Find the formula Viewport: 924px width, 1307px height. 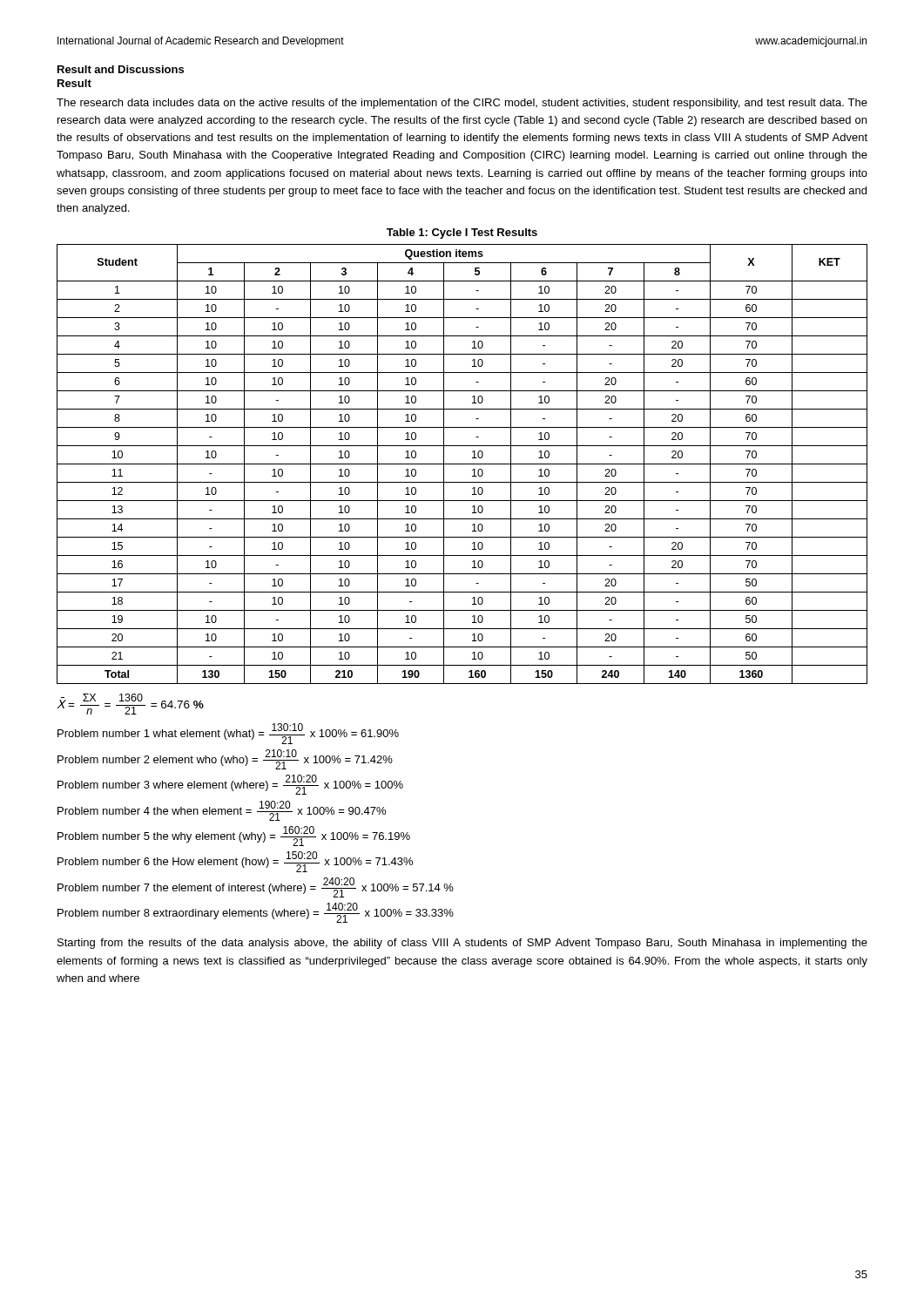pyautogui.click(x=130, y=705)
